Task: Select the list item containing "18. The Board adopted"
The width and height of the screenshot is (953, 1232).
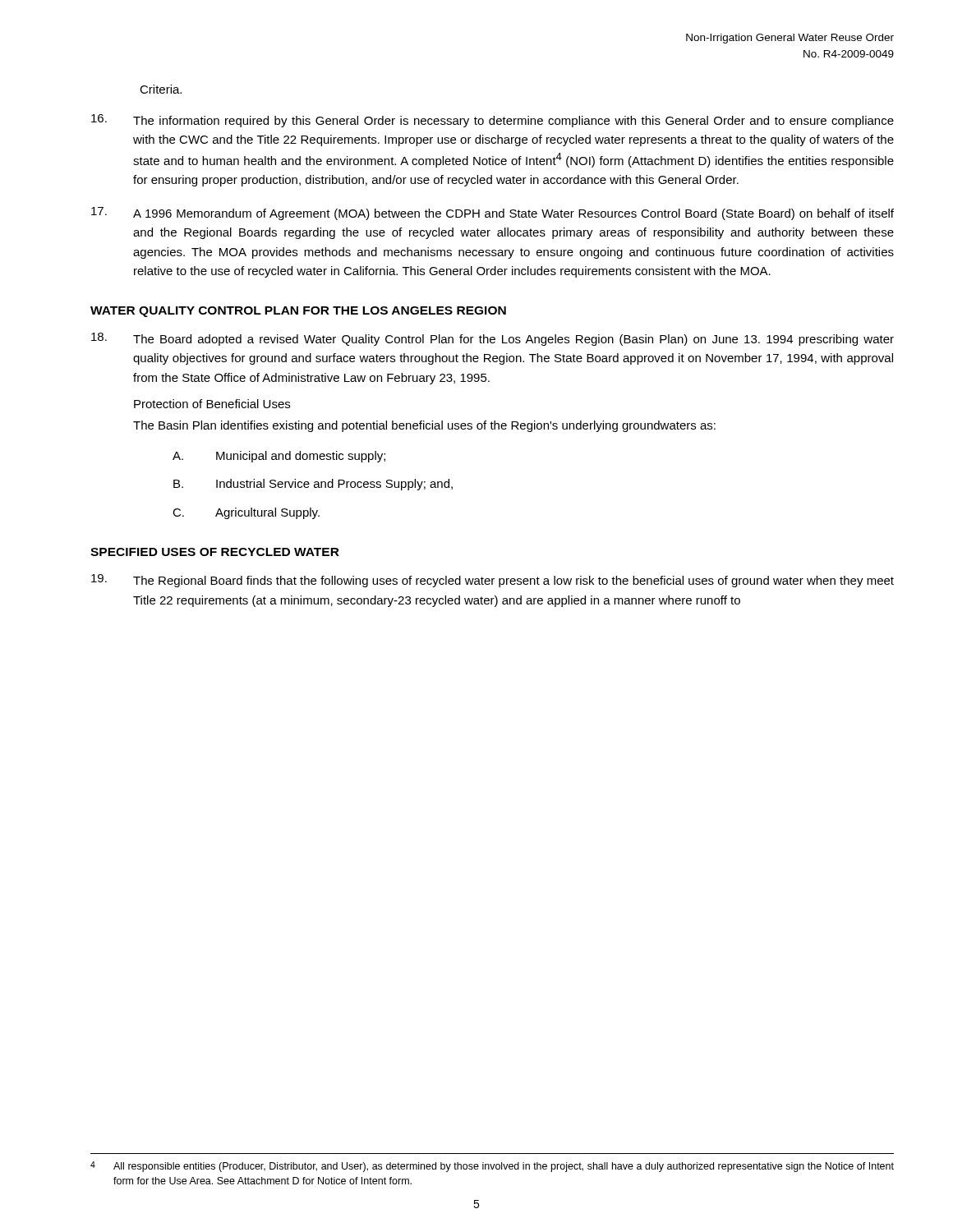Action: click(492, 358)
